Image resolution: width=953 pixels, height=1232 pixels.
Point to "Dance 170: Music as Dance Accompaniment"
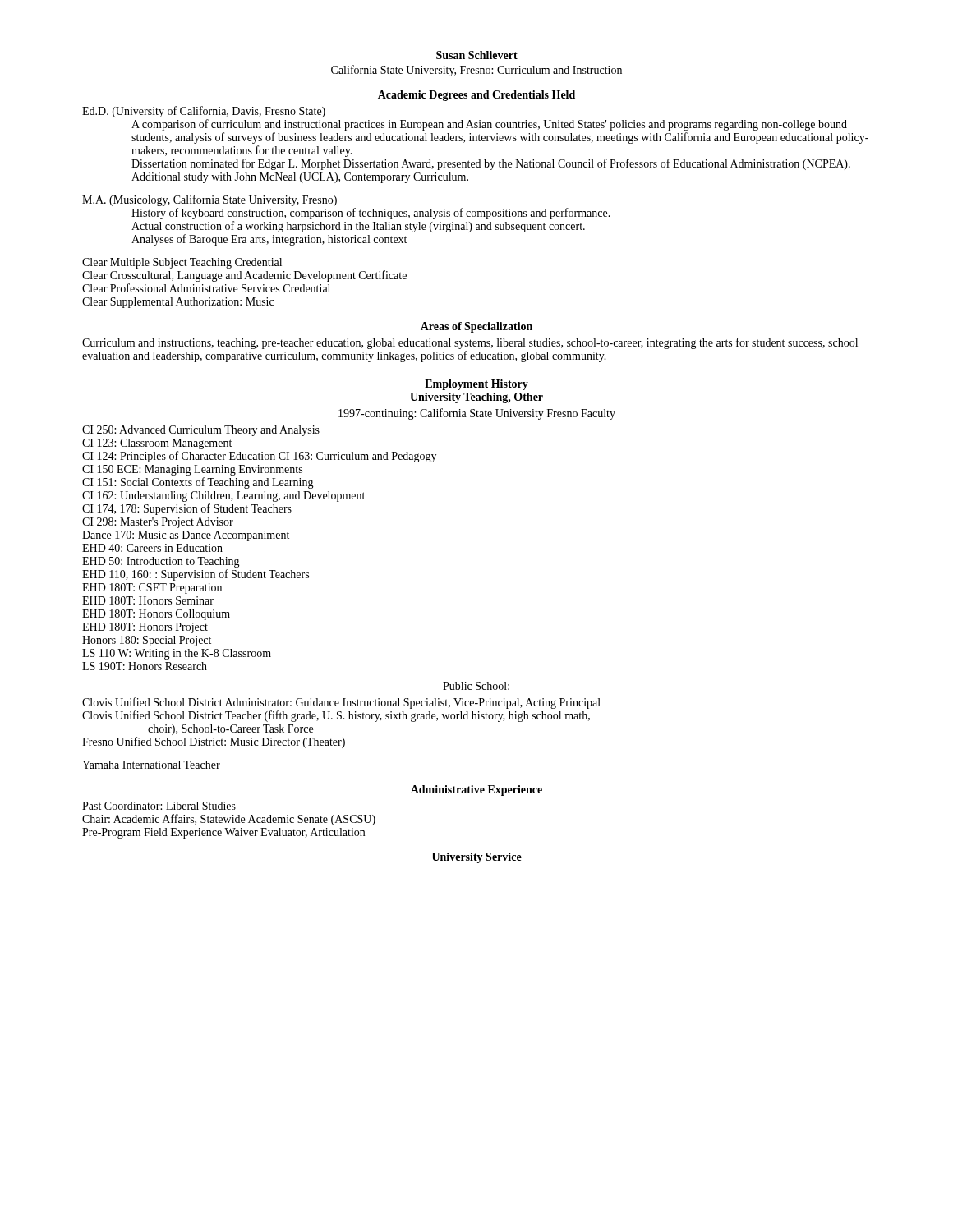pyautogui.click(x=186, y=535)
